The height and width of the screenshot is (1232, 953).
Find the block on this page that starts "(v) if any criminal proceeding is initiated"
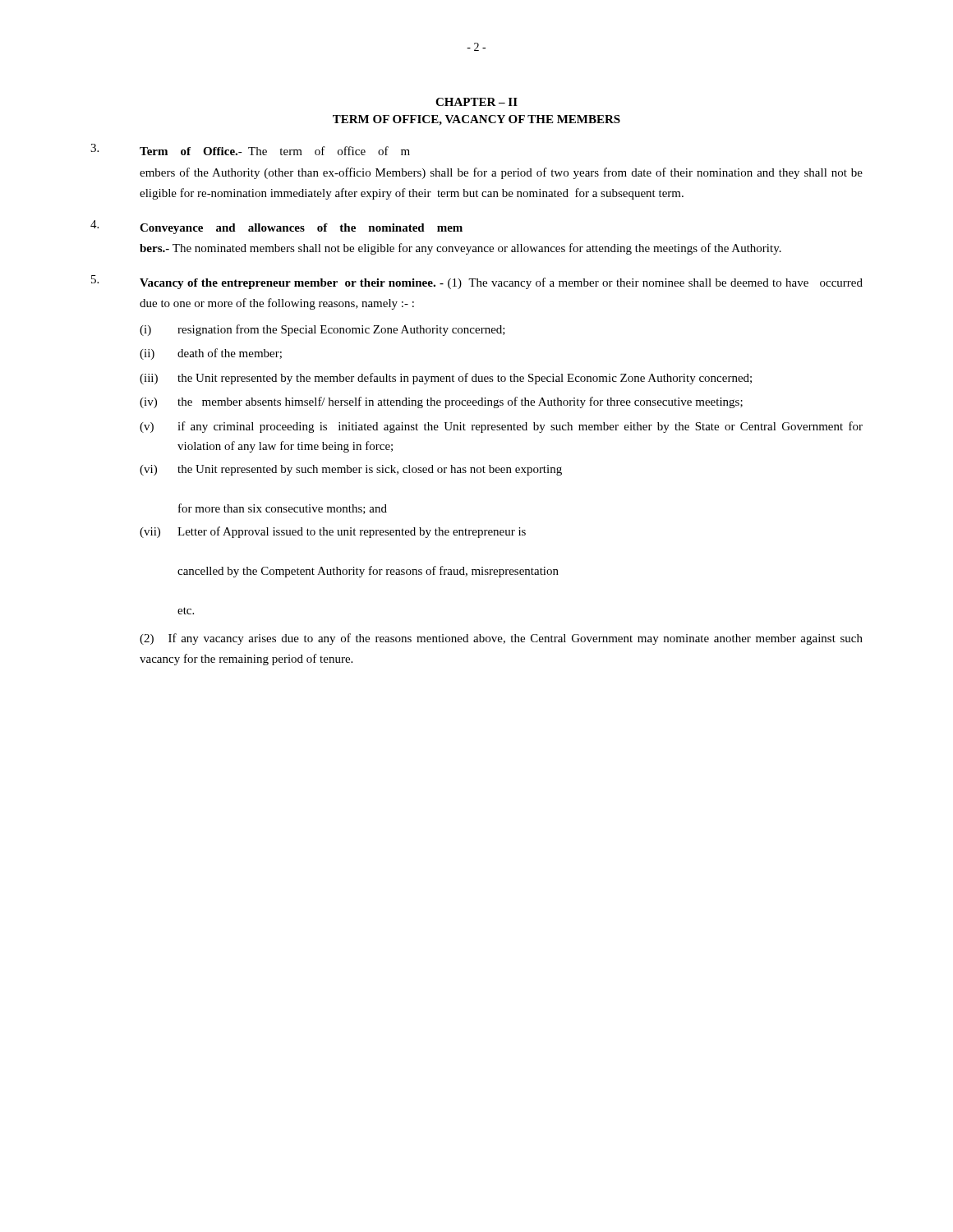(501, 436)
